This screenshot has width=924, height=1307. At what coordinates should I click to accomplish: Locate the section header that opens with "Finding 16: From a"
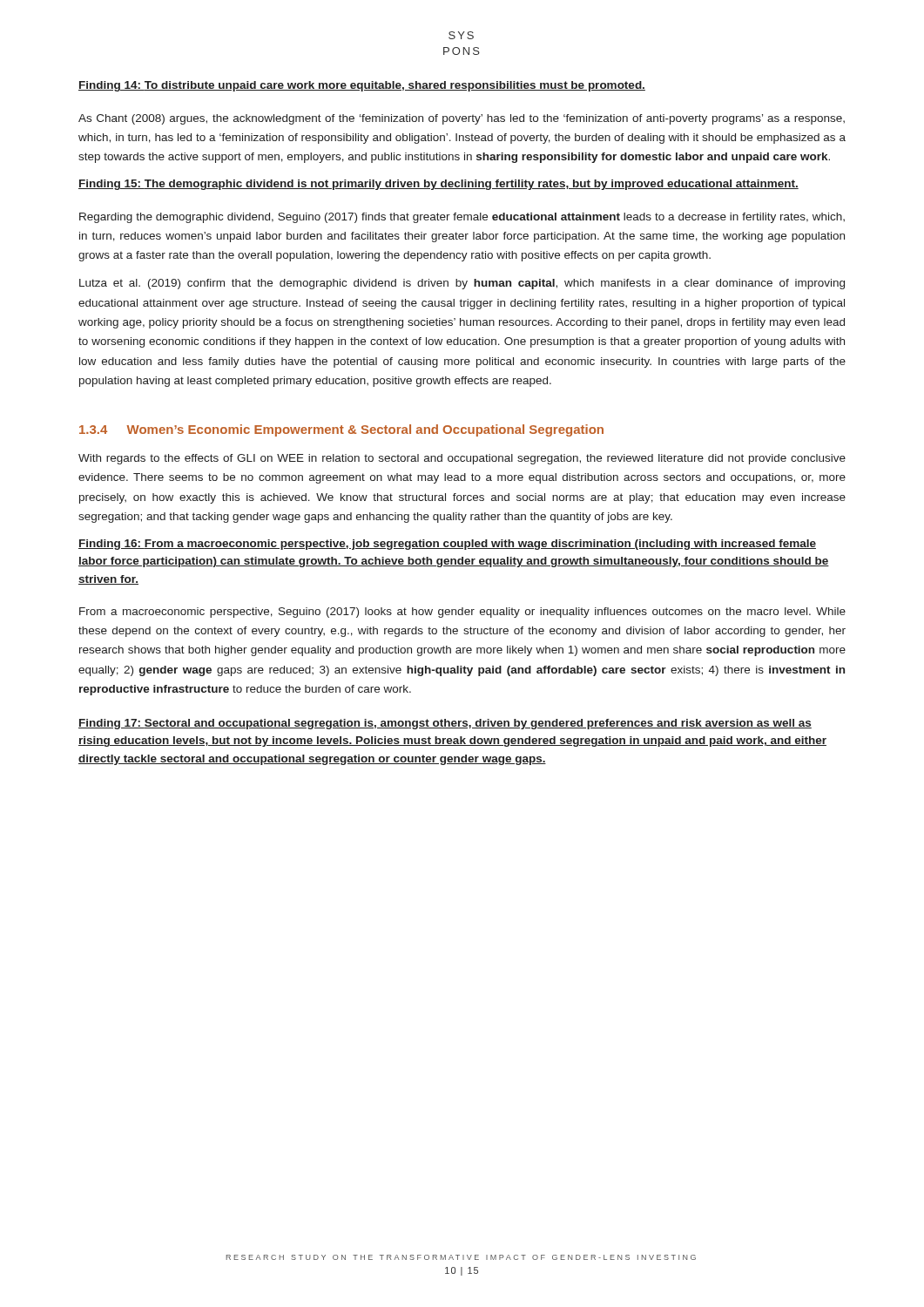pyautogui.click(x=462, y=562)
